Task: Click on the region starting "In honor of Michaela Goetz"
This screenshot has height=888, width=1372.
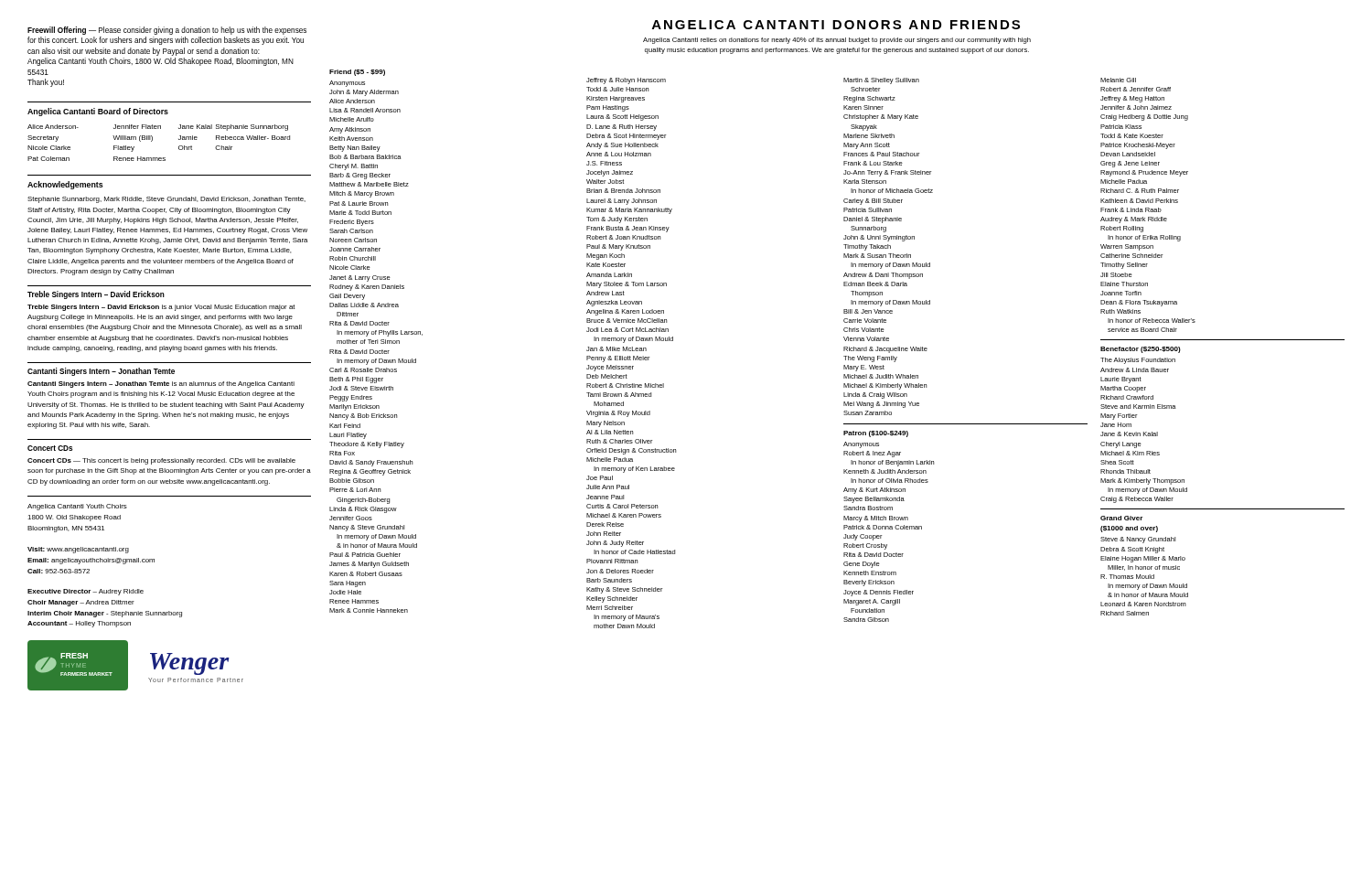Action: tap(892, 191)
